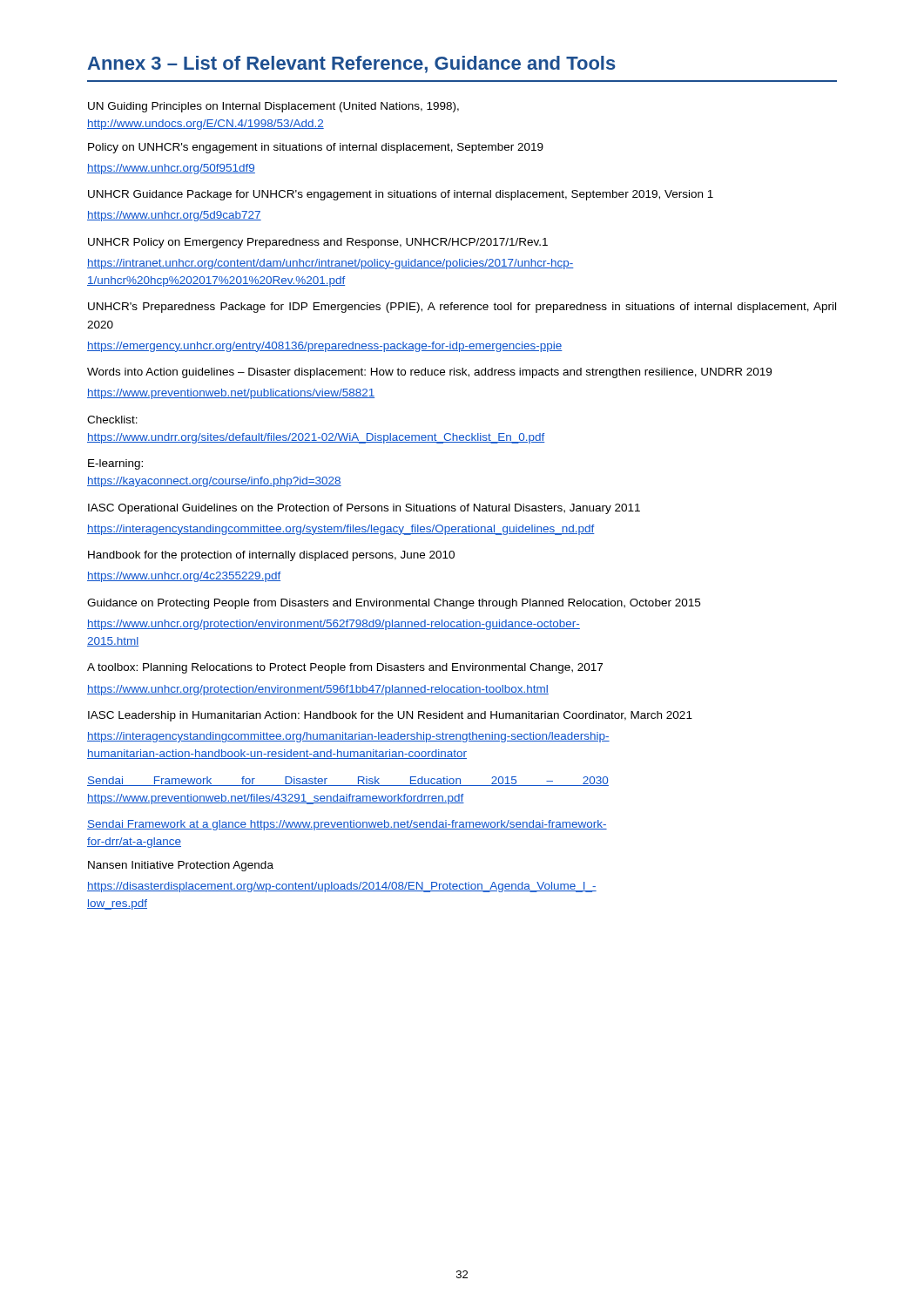
Task: Navigate to the passage starting "IASC Operational Guidelines"
Action: (462, 518)
